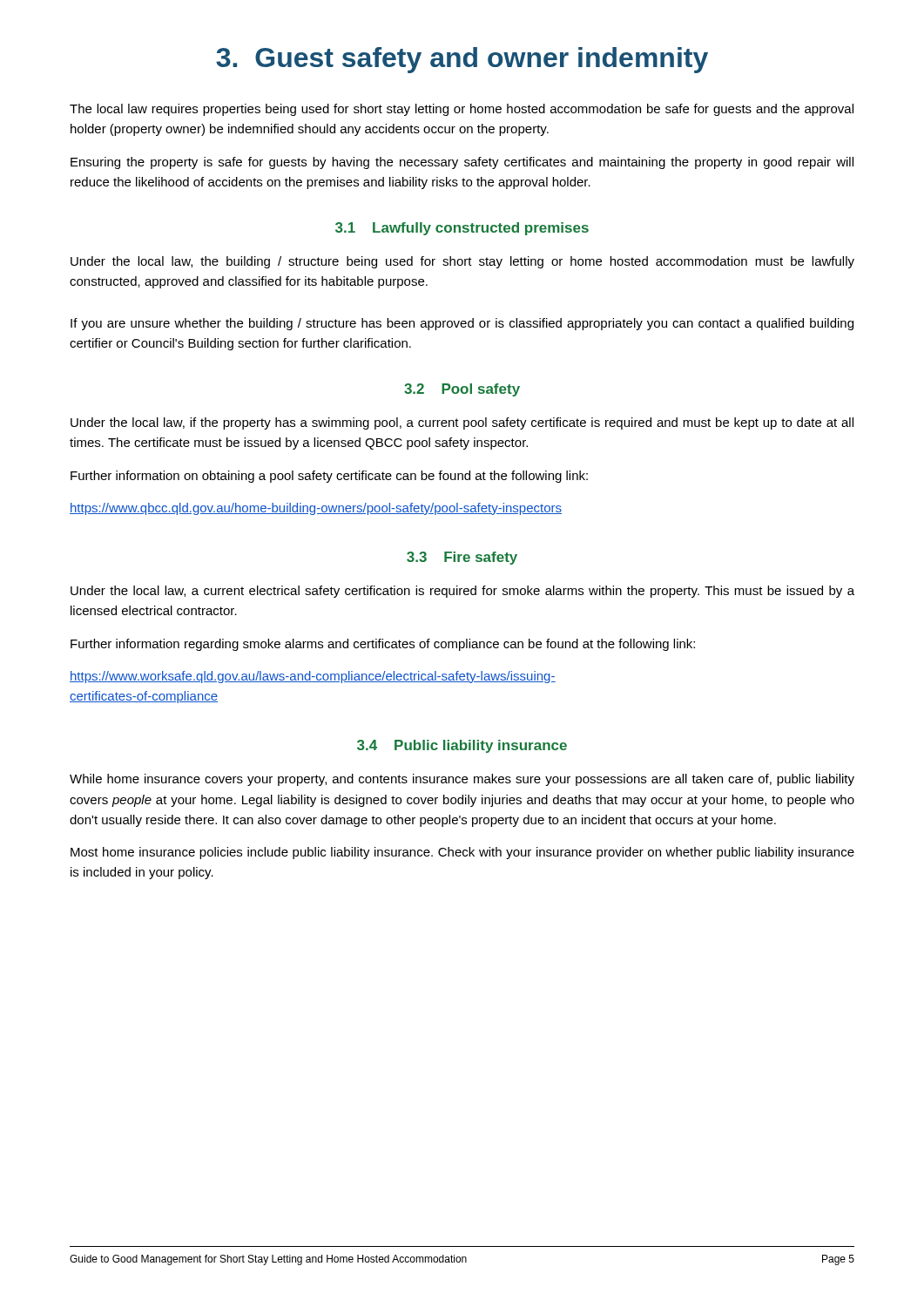Click on the block starting "Further information regarding smoke alarms"
This screenshot has height=1307, width=924.
[383, 643]
